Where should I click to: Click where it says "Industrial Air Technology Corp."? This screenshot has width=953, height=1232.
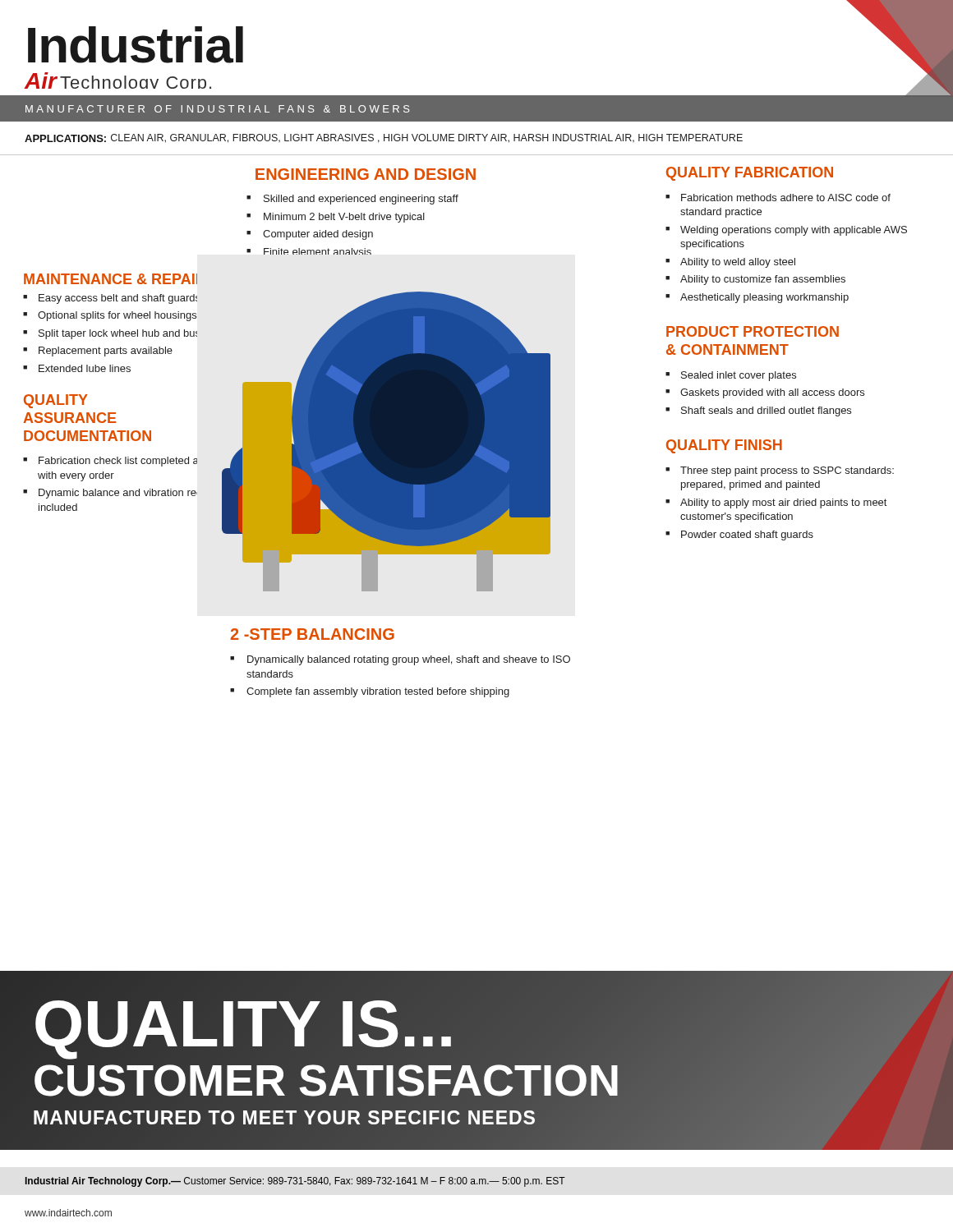click(163, 49)
